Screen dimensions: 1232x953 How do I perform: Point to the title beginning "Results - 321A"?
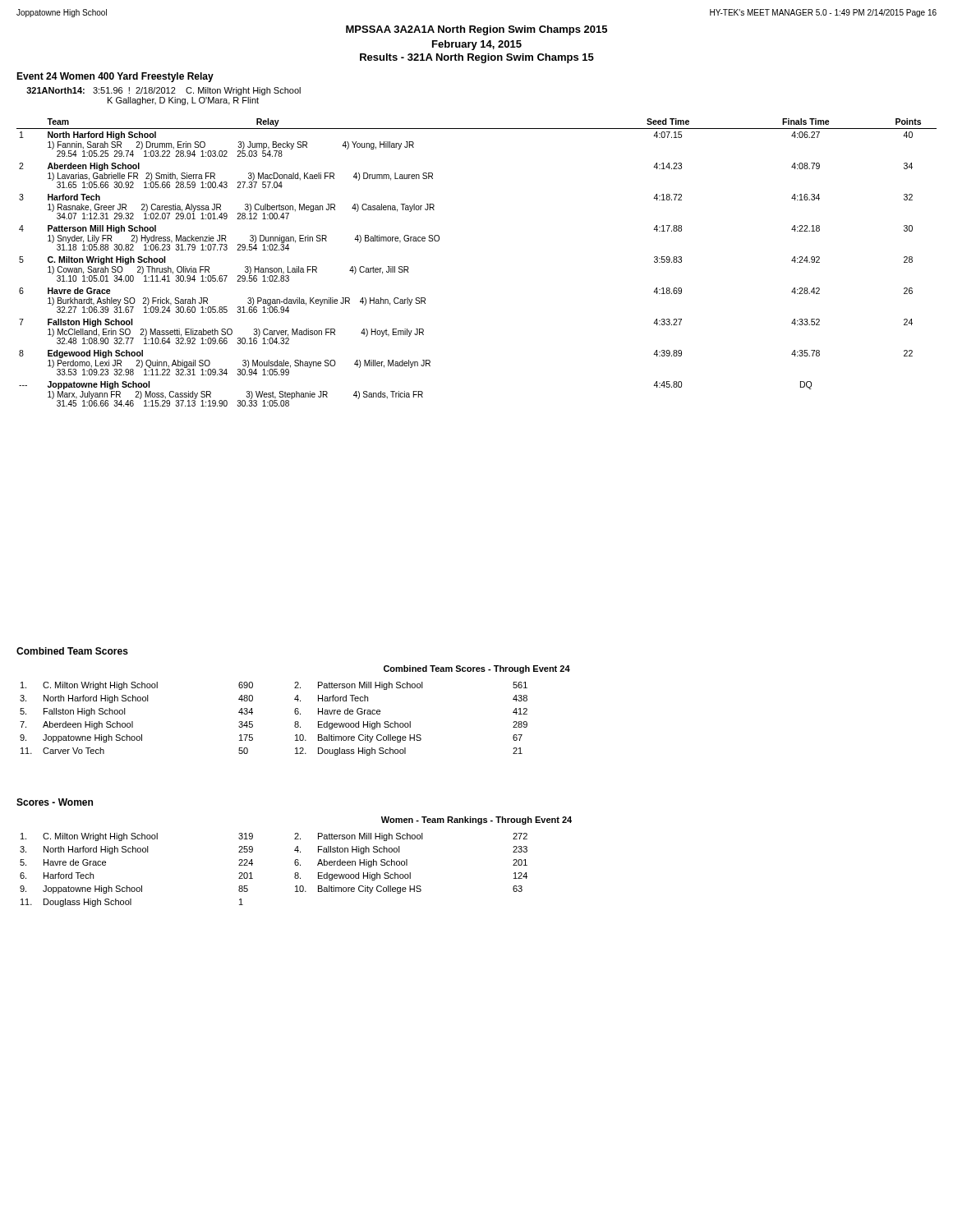(x=476, y=57)
